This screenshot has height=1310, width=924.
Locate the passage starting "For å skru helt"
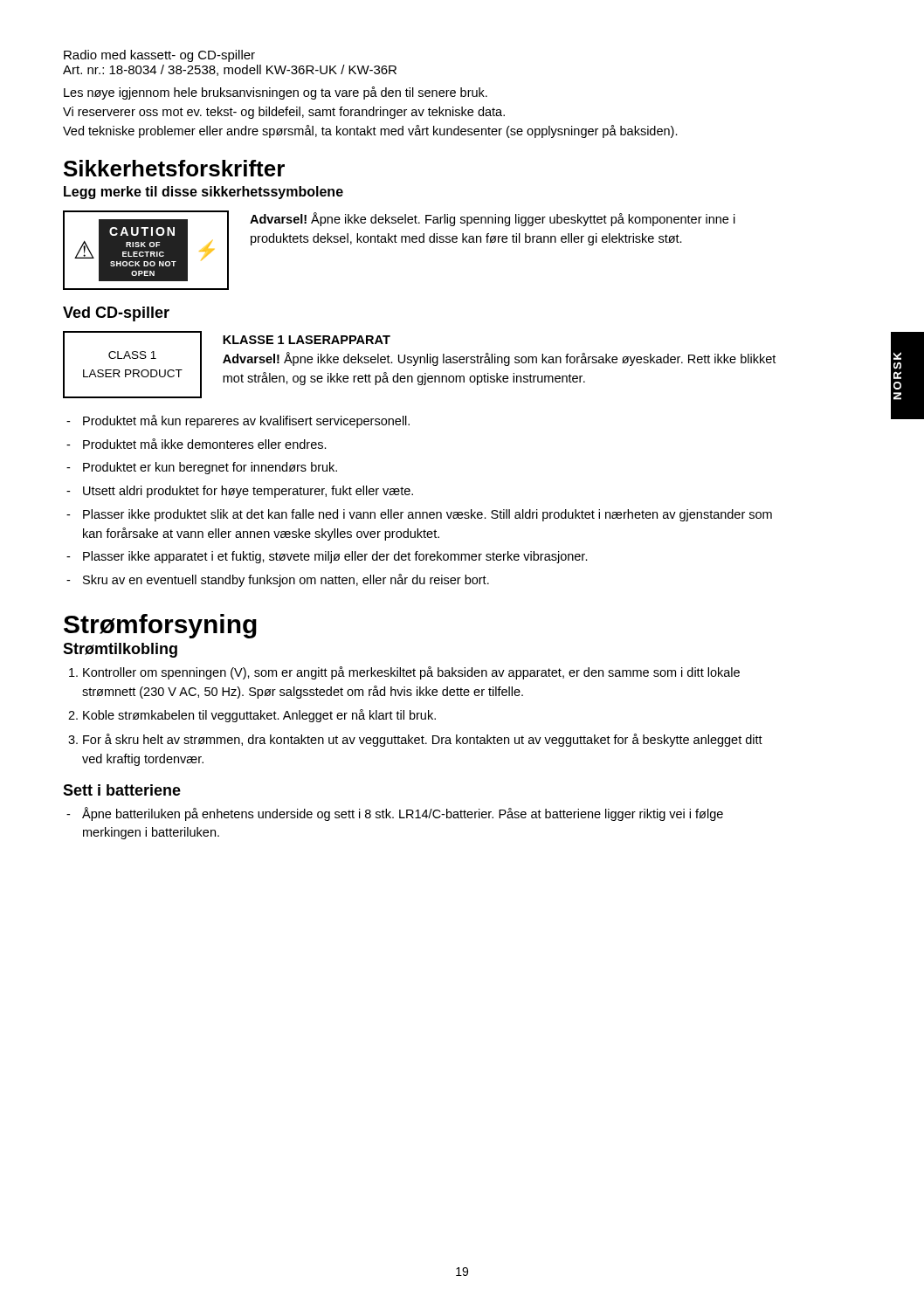point(422,749)
